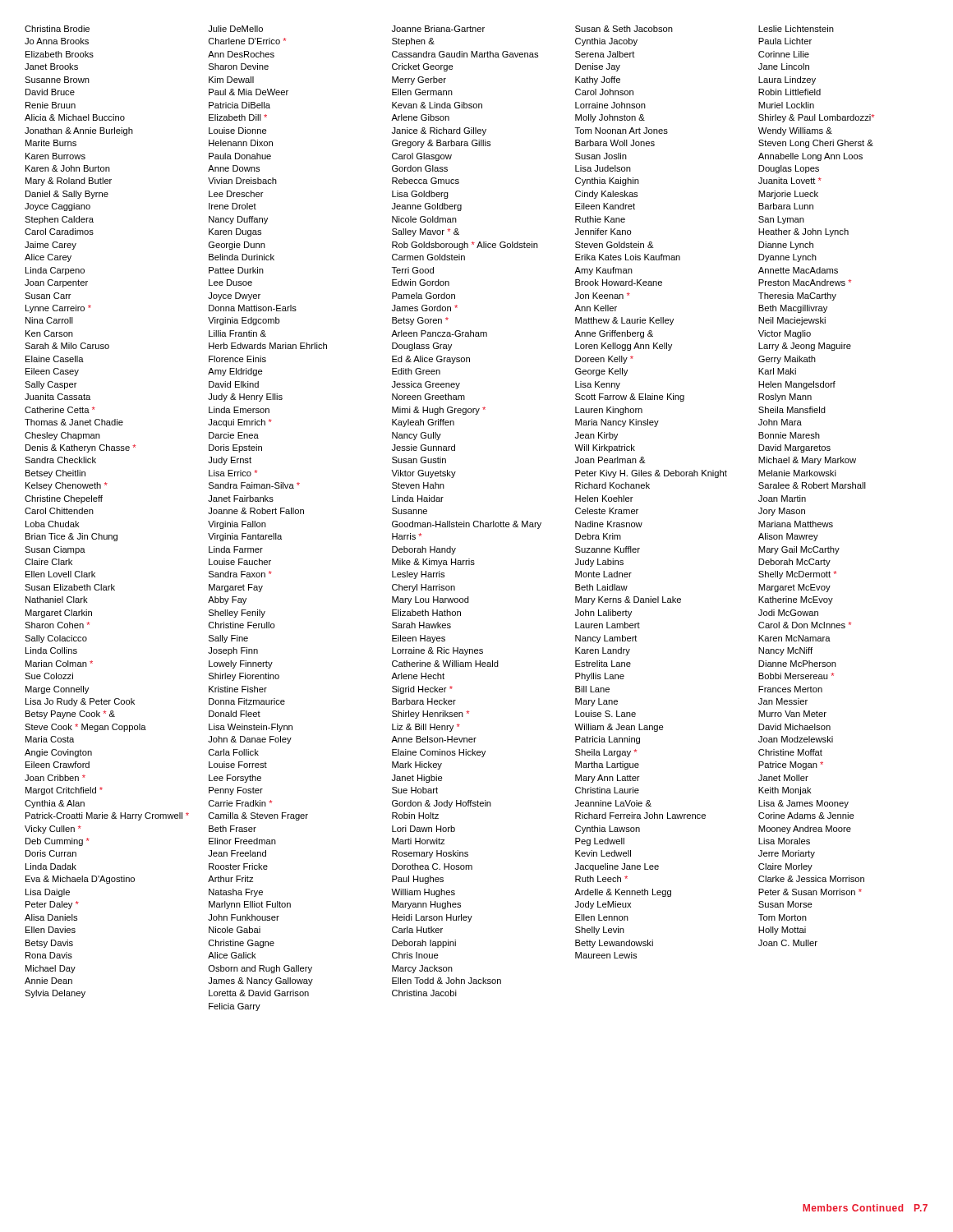Point to the text block starting "Julie DeMello Charlene D'Errico *"
The height and width of the screenshot is (1232, 953).
click(268, 517)
